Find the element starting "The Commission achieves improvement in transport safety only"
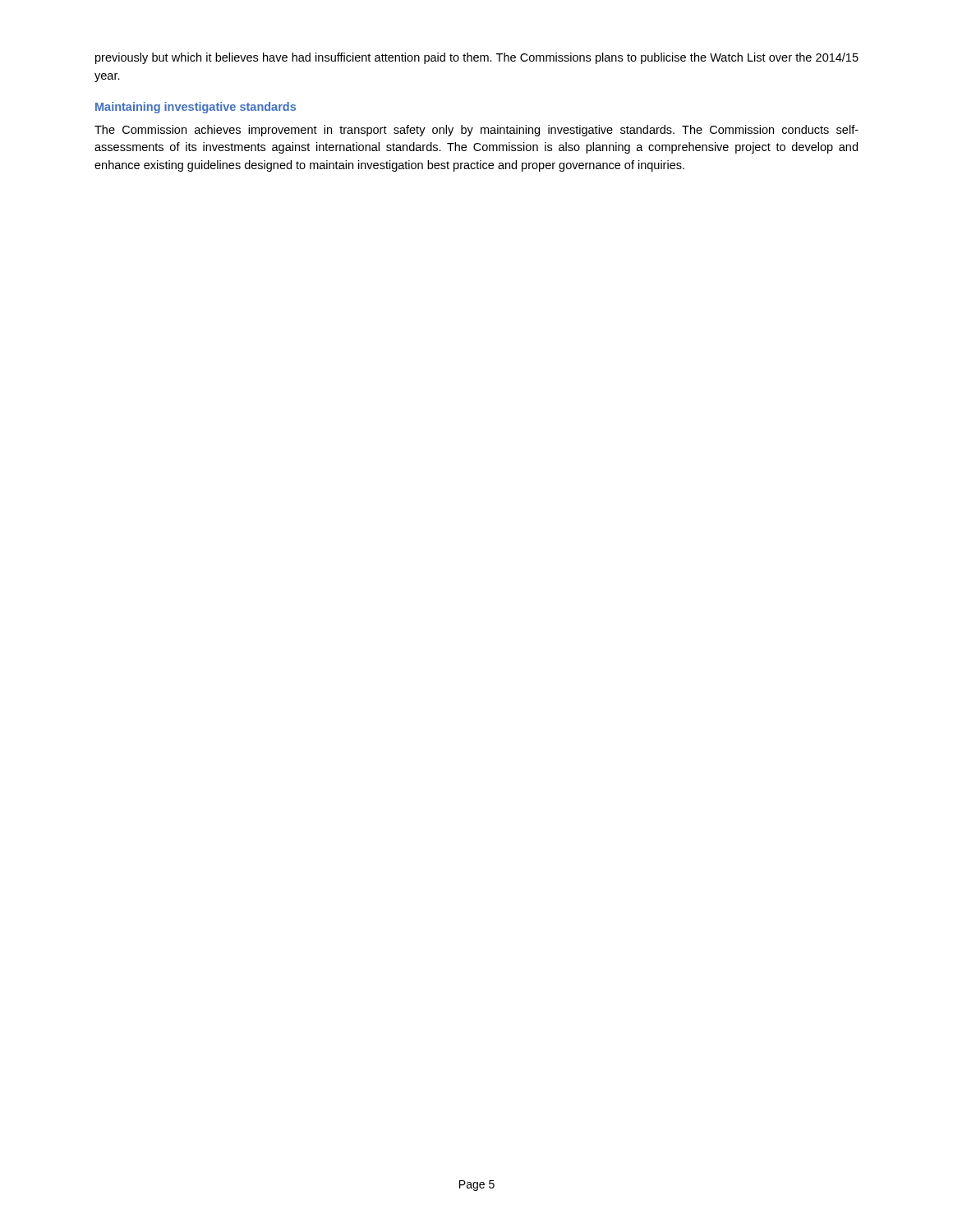Image resolution: width=953 pixels, height=1232 pixels. [x=476, y=147]
